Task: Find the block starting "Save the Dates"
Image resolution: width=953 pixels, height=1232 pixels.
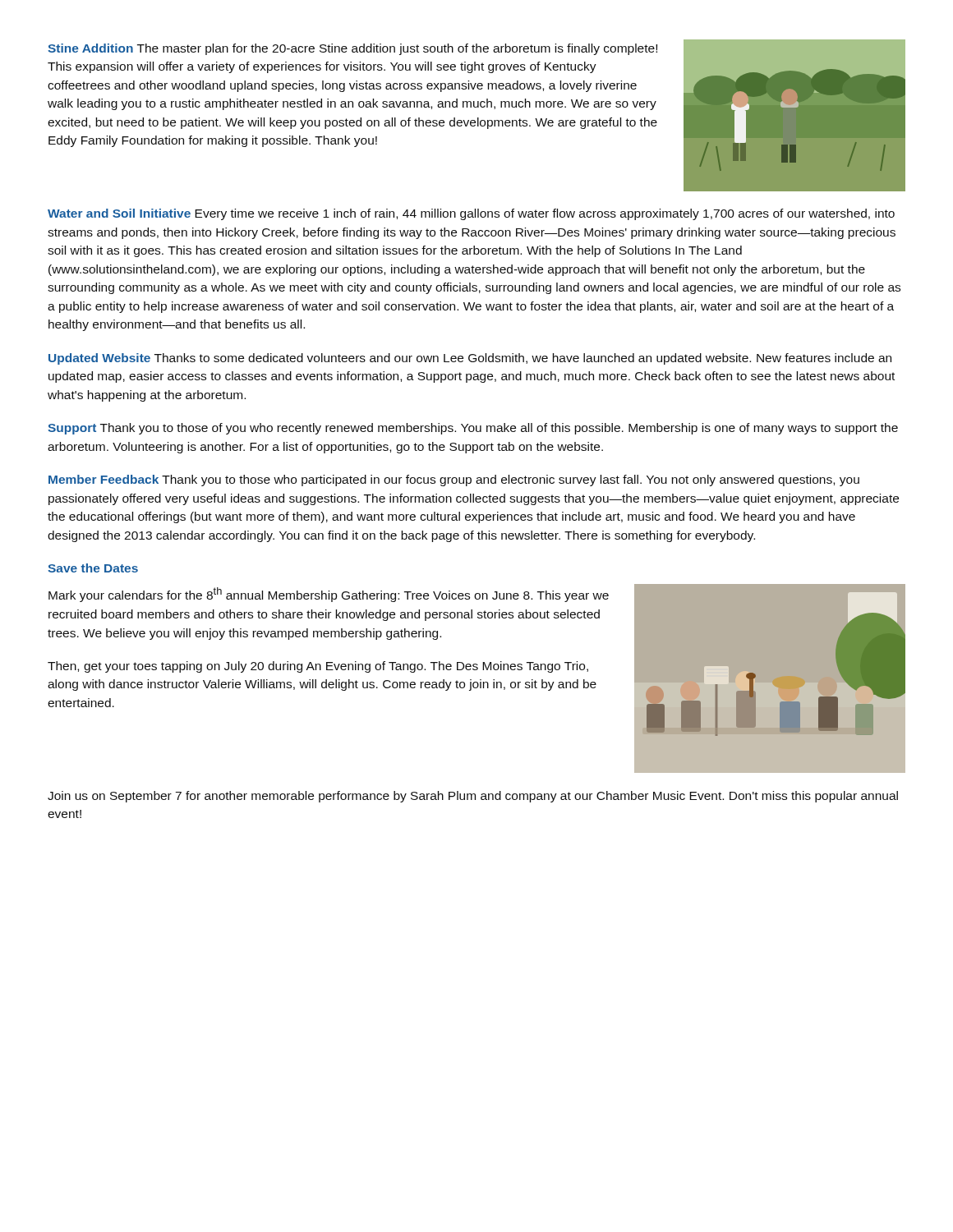Action: 93,568
